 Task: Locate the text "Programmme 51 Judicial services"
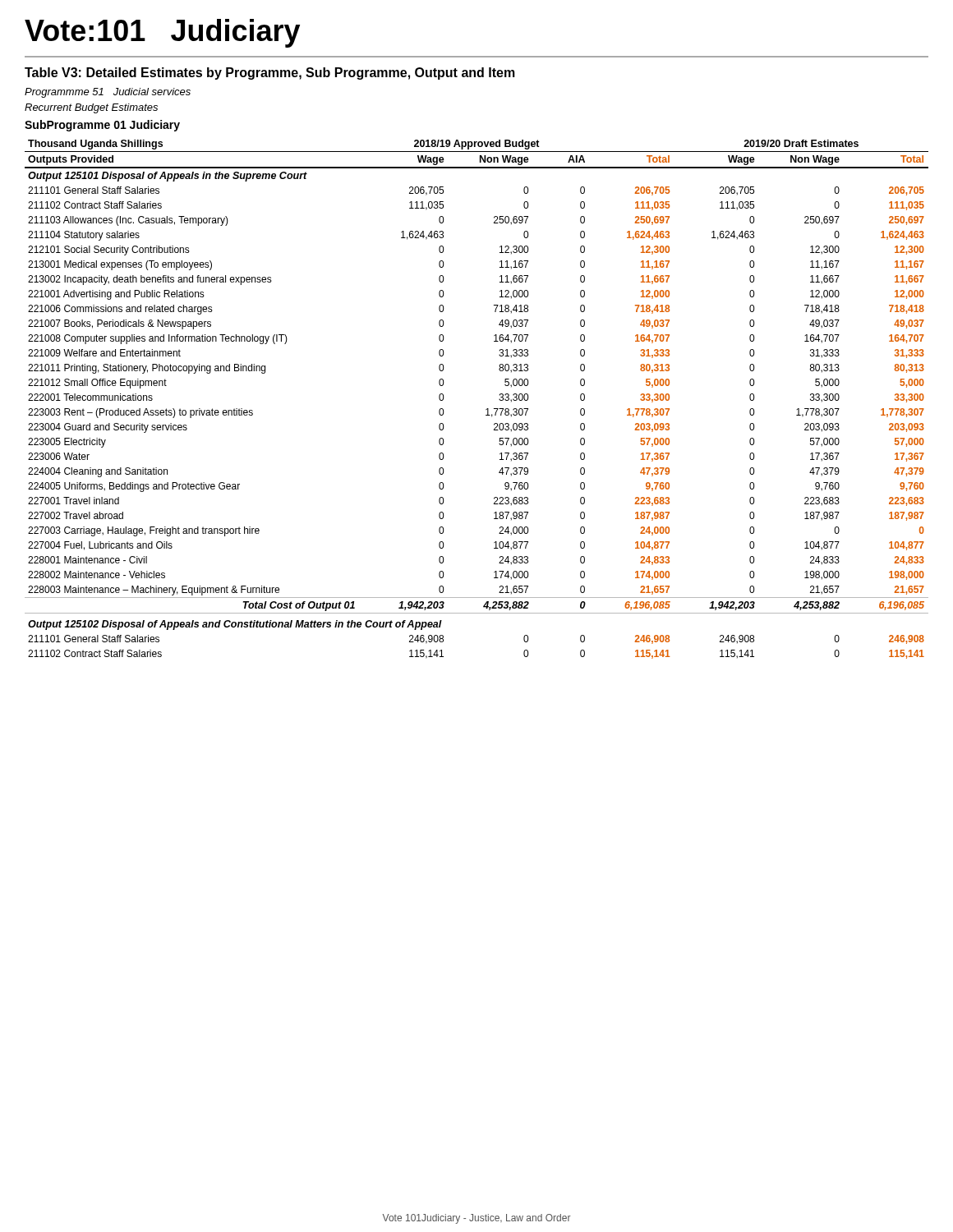[x=108, y=91]
